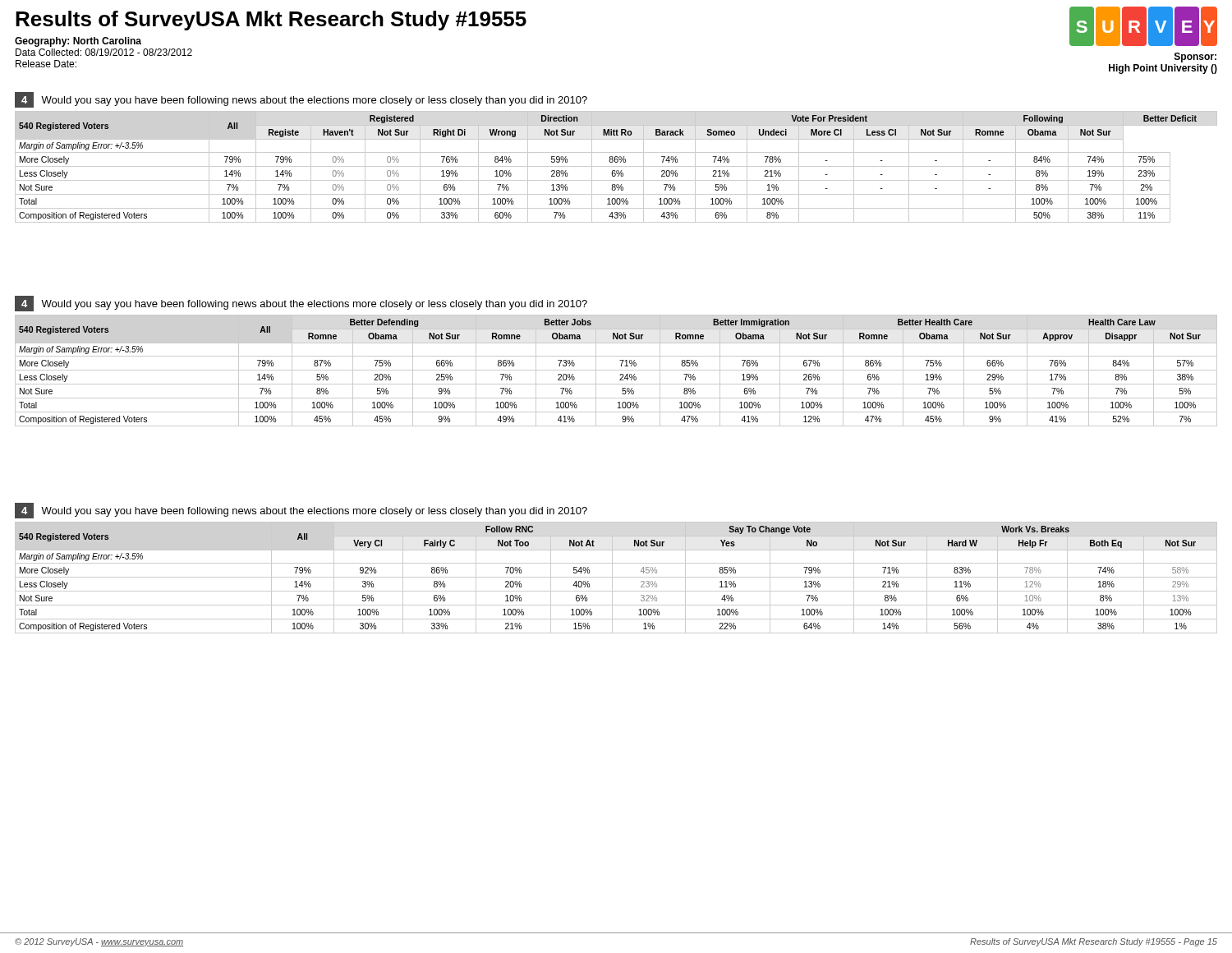Select the region starting "Results of SurveyUSA Mkt"
The width and height of the screenshot is (1232, 953).
click(271, 19)
